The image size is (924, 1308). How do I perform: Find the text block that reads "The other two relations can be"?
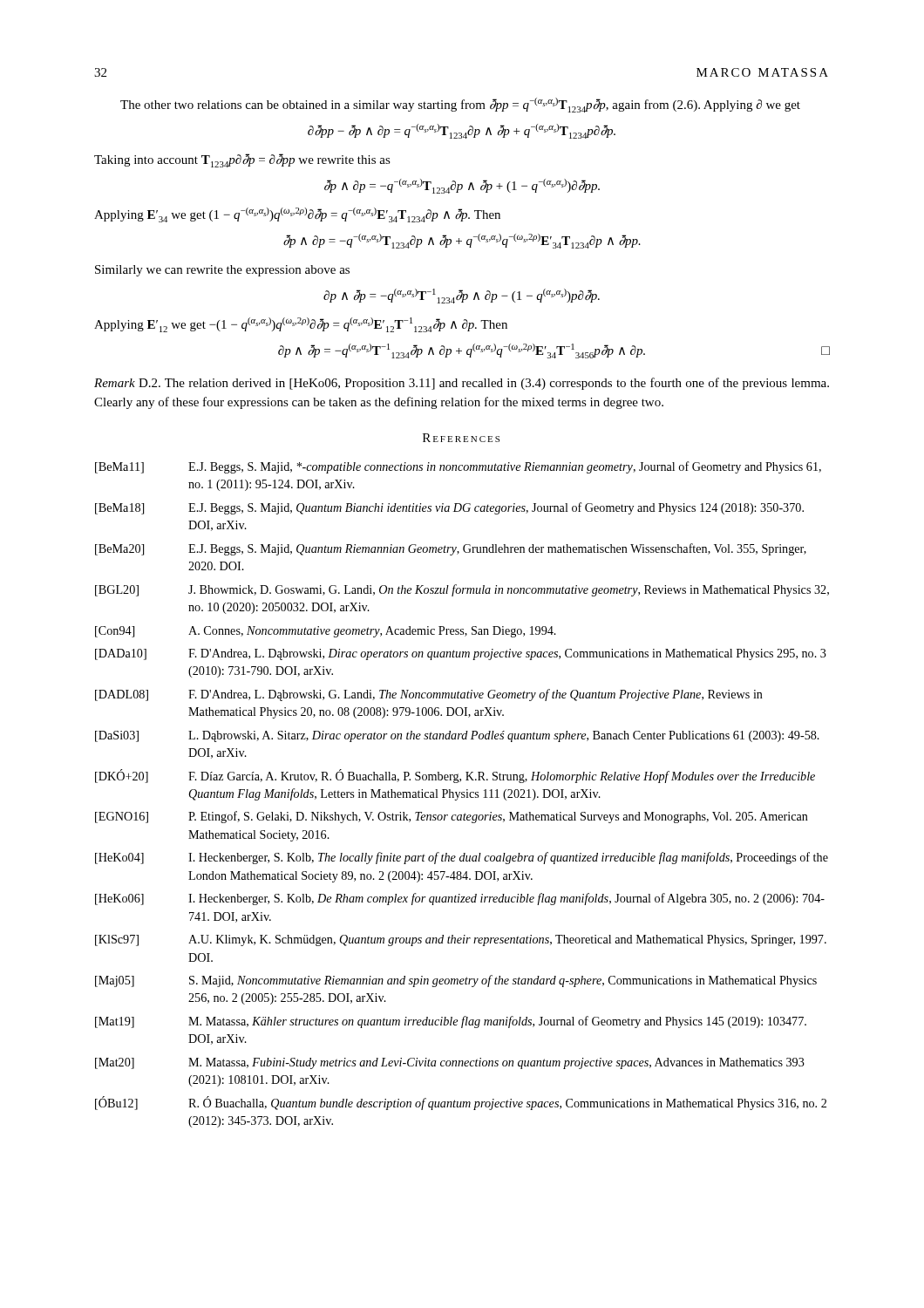click(x=460, y=104)
